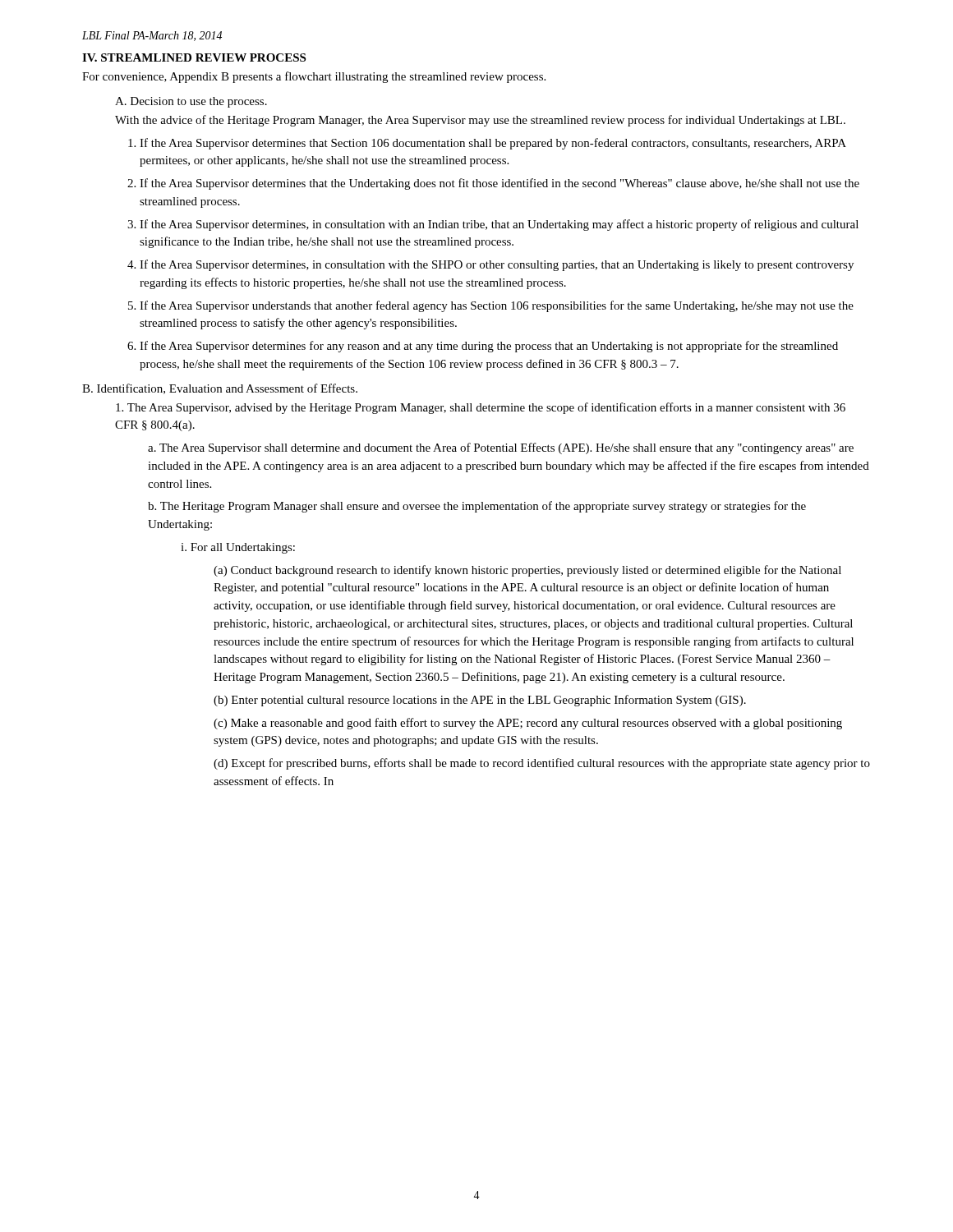This screenshot has height=1232, width=953.
Task: Point to "B. Identification, Evaluation and Assessment of Effects."
Action: click(x=220, y=388)
